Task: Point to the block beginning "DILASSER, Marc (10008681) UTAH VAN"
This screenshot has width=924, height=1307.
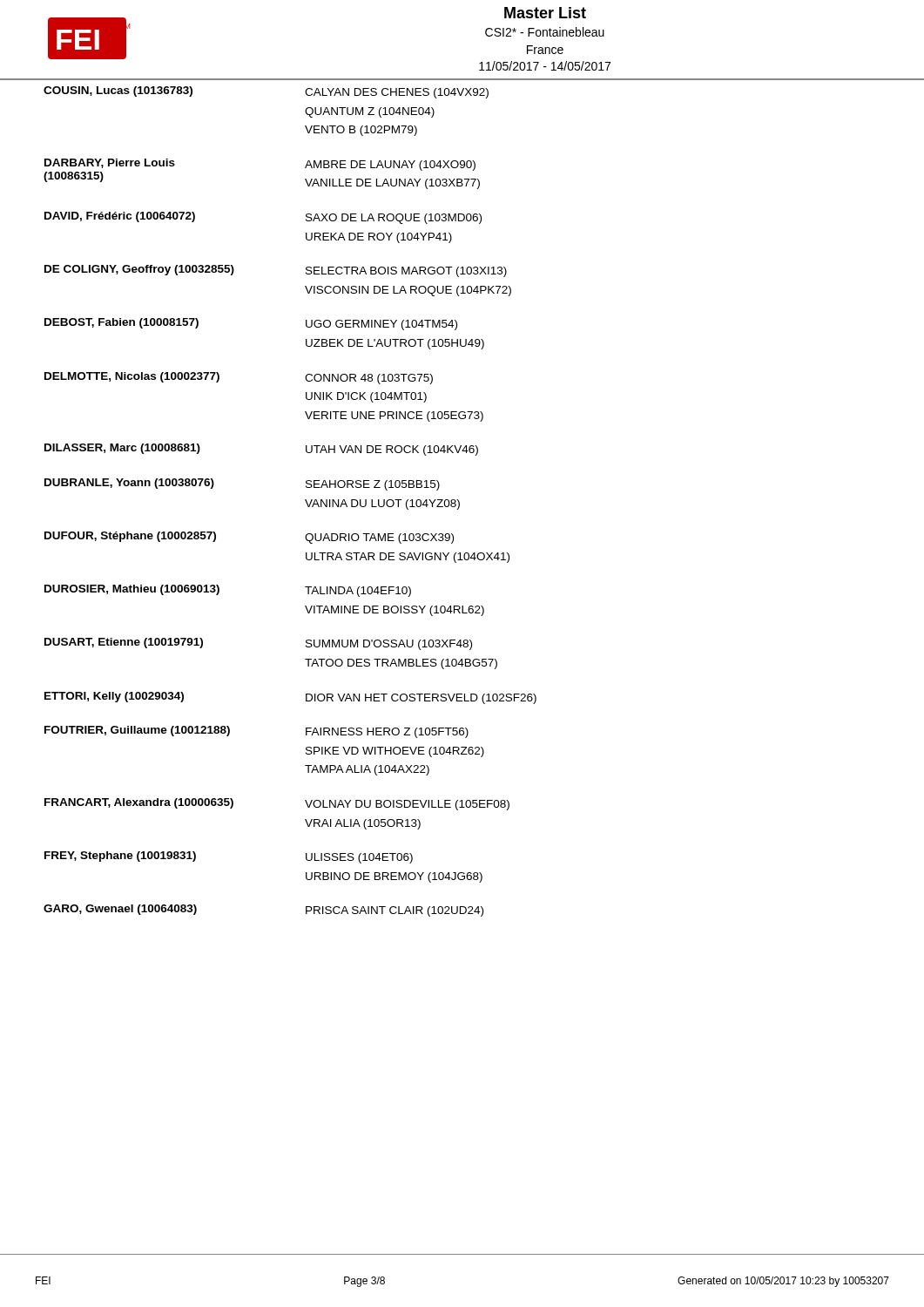Action: click(x=462, y=450)
